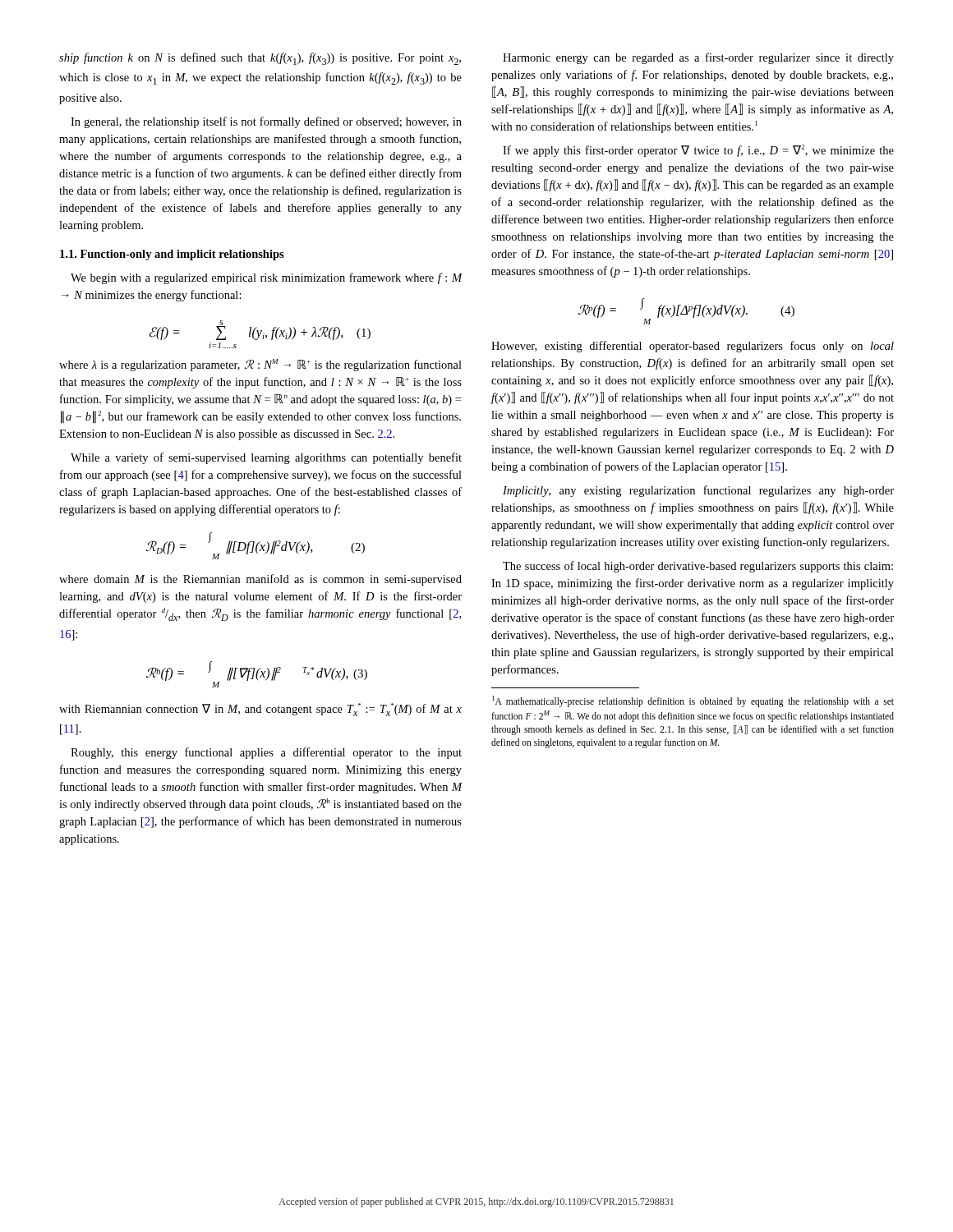The height and width of the screenshot is (1232, 953).
Task: Click on the text block starting "ℛh(f) = ∫ M ∥[∇f](x)∥2"
Action: click(x=260, y=672)
